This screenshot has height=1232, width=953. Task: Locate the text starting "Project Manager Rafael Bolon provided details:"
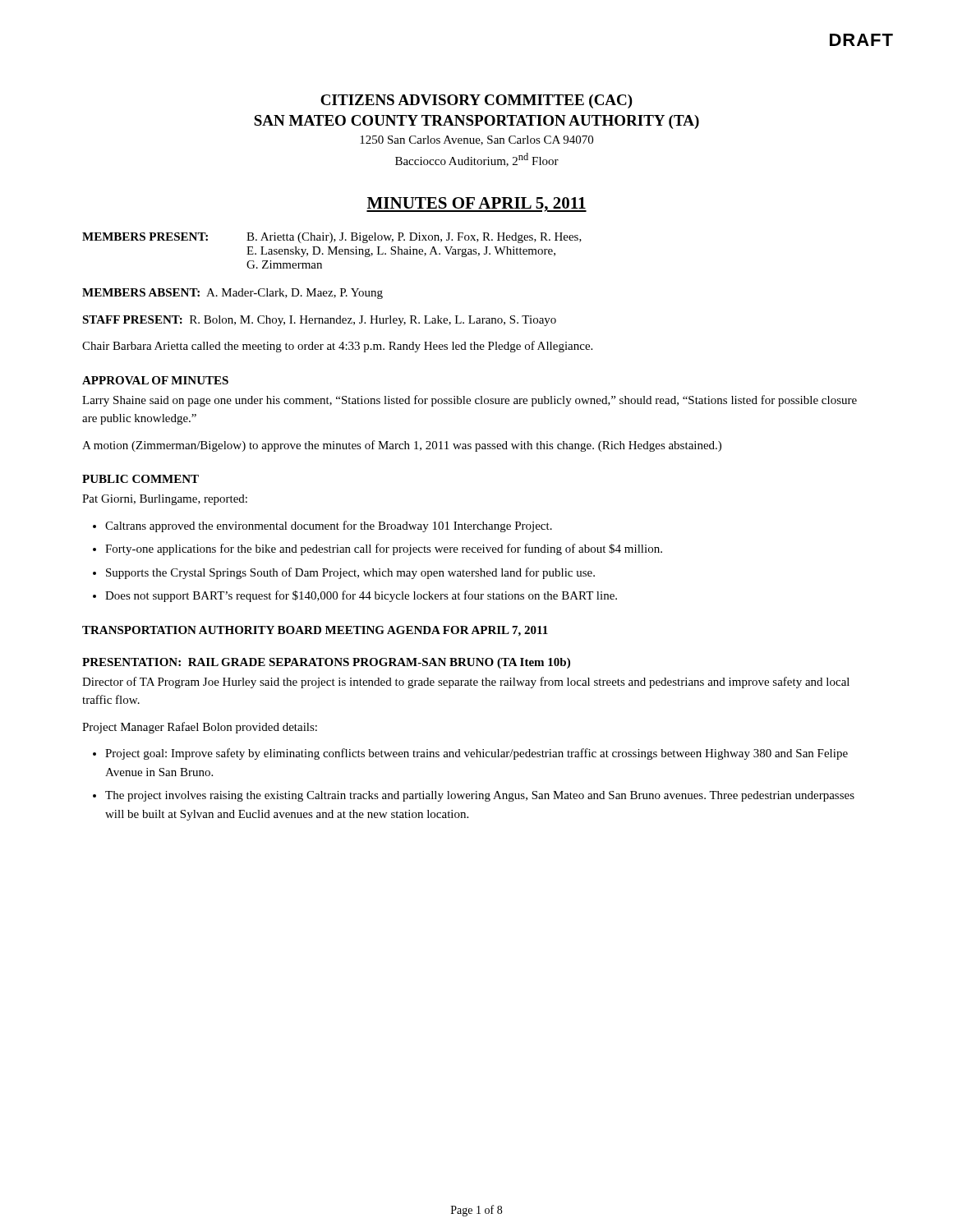(x=200, y=727)
